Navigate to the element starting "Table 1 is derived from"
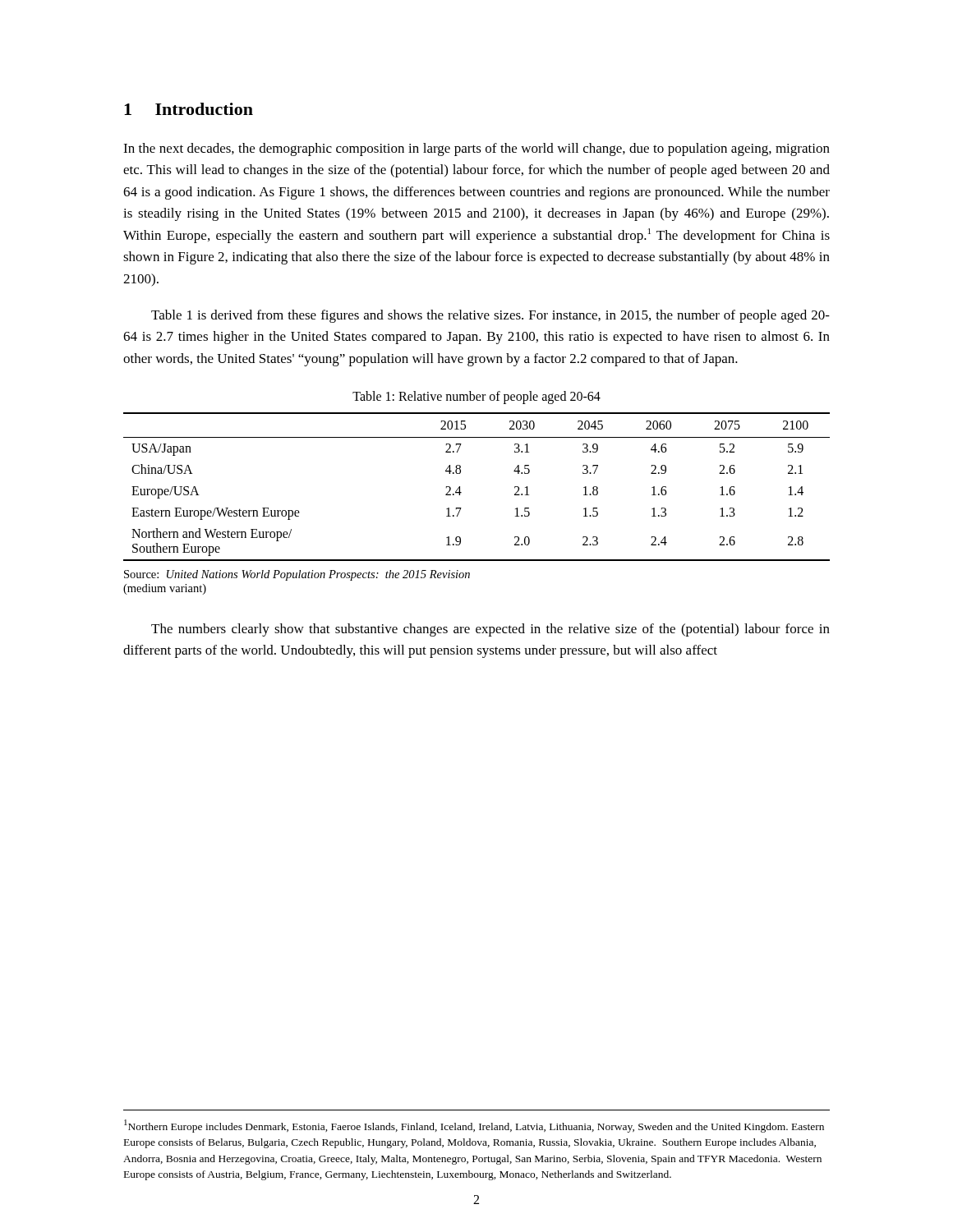 476,337
